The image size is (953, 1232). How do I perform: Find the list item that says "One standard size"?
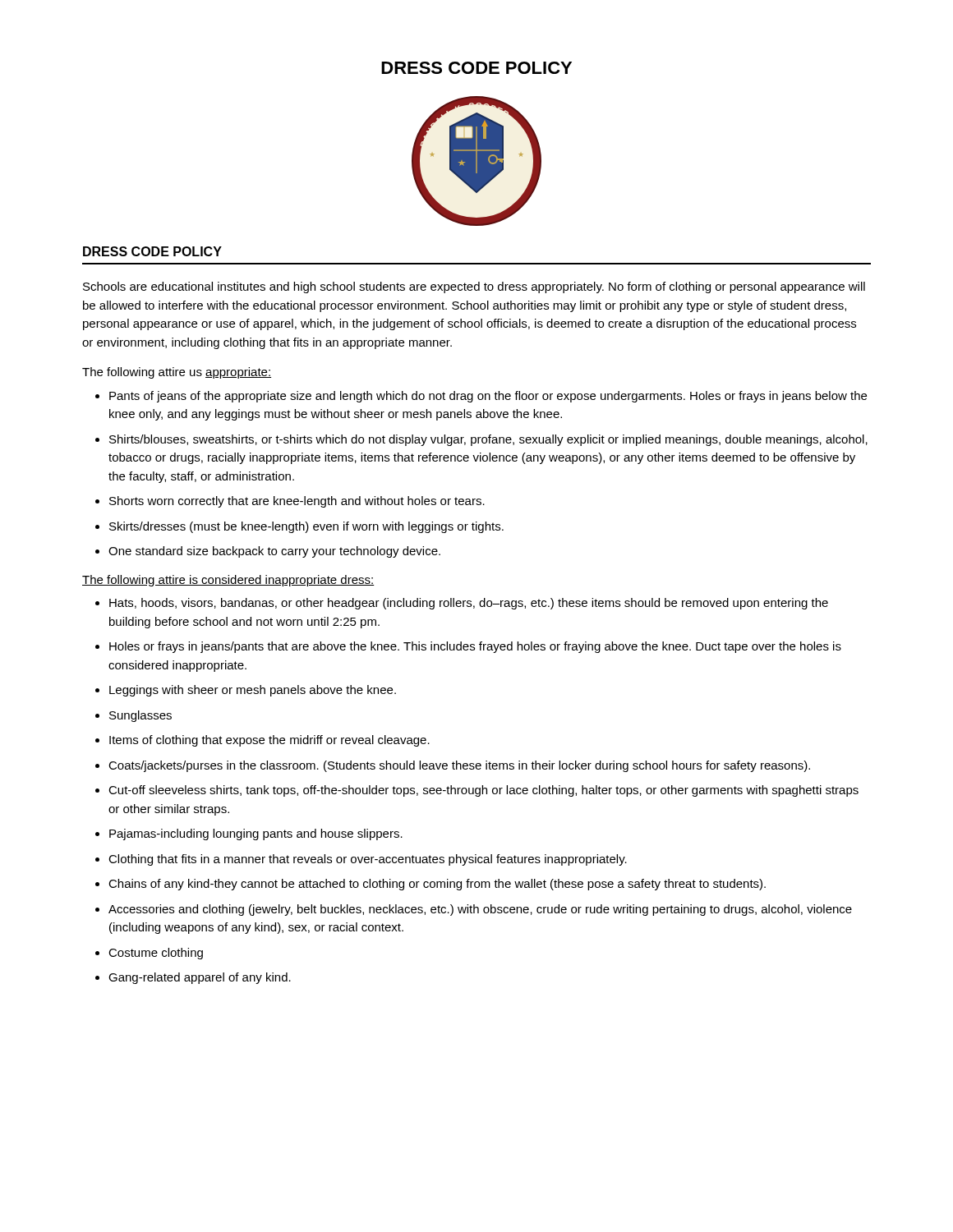click(x=275, y=551)
